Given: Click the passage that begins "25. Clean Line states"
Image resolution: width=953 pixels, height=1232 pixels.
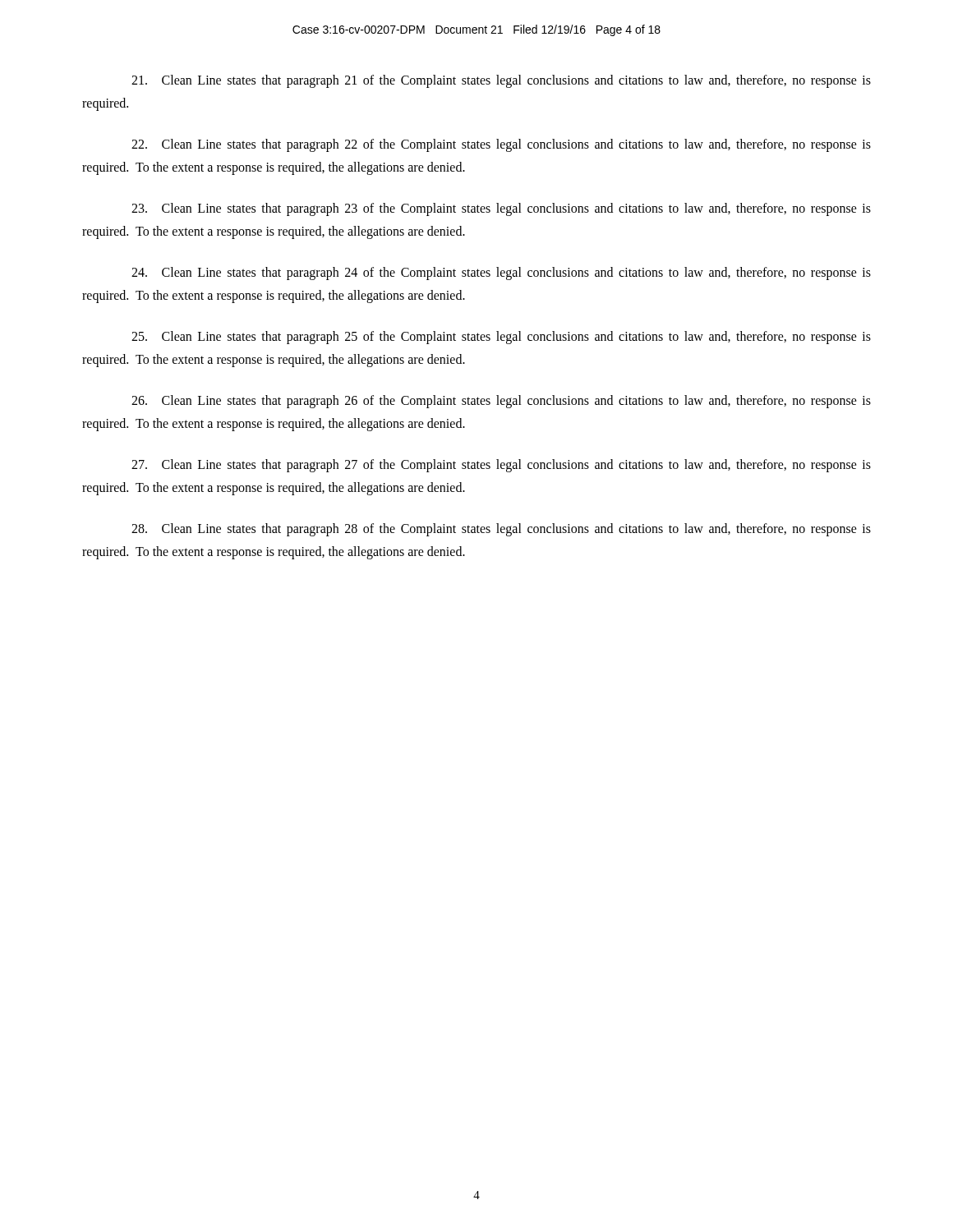Looking at the screenshot, I should [476, 348].
